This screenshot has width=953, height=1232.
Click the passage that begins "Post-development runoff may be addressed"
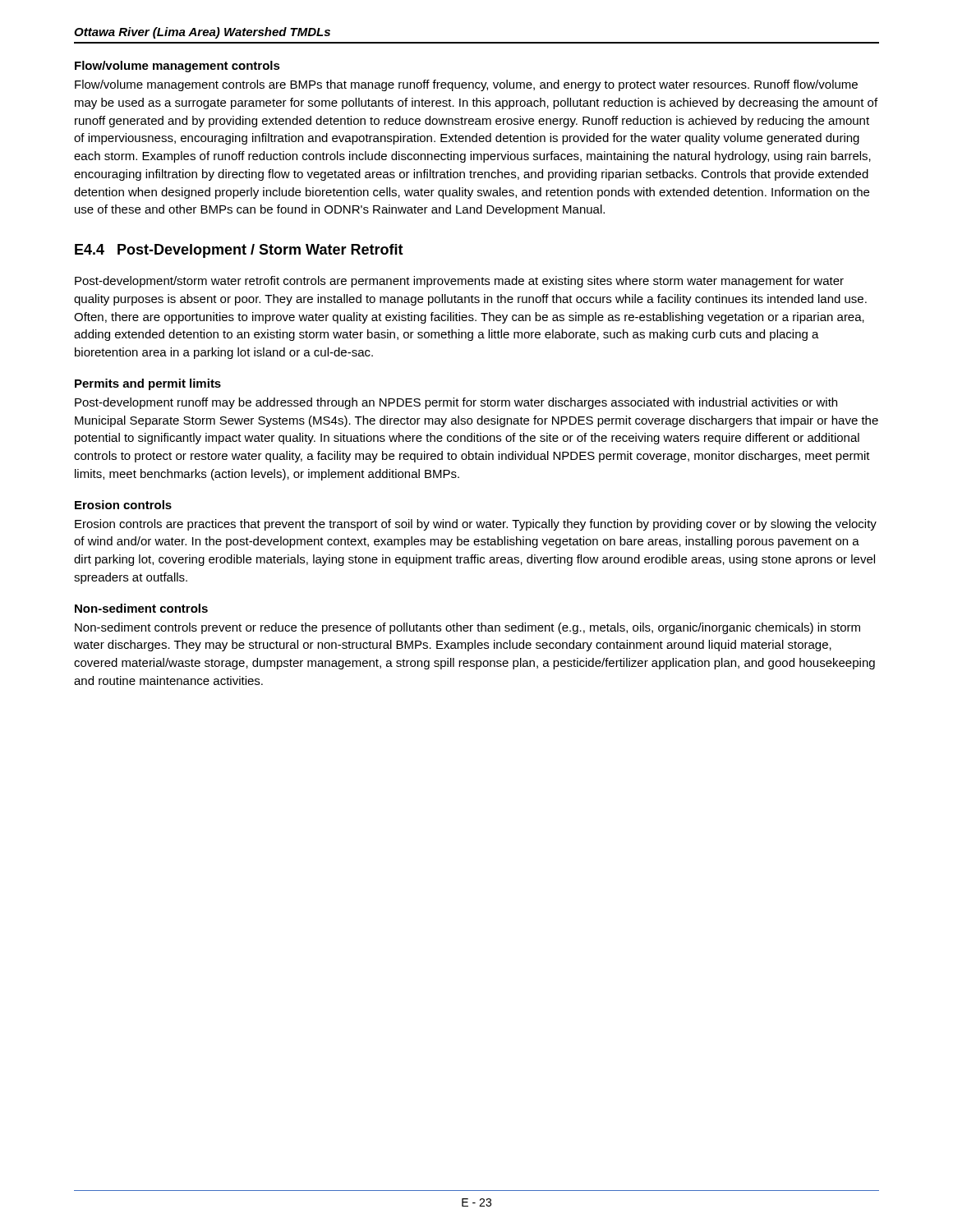pyautogui.click(x=476, y=438)
